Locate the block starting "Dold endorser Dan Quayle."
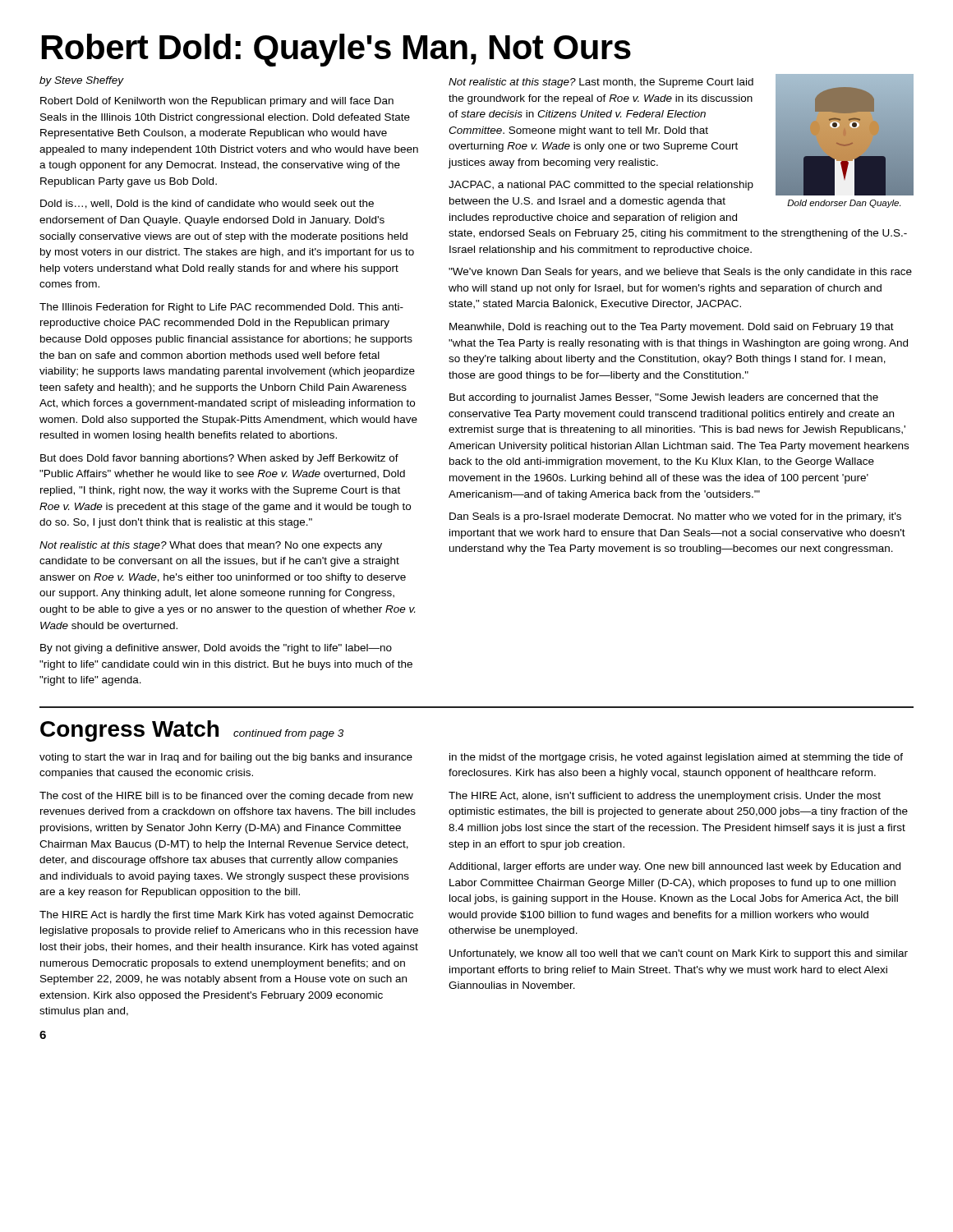 point(845,203)
